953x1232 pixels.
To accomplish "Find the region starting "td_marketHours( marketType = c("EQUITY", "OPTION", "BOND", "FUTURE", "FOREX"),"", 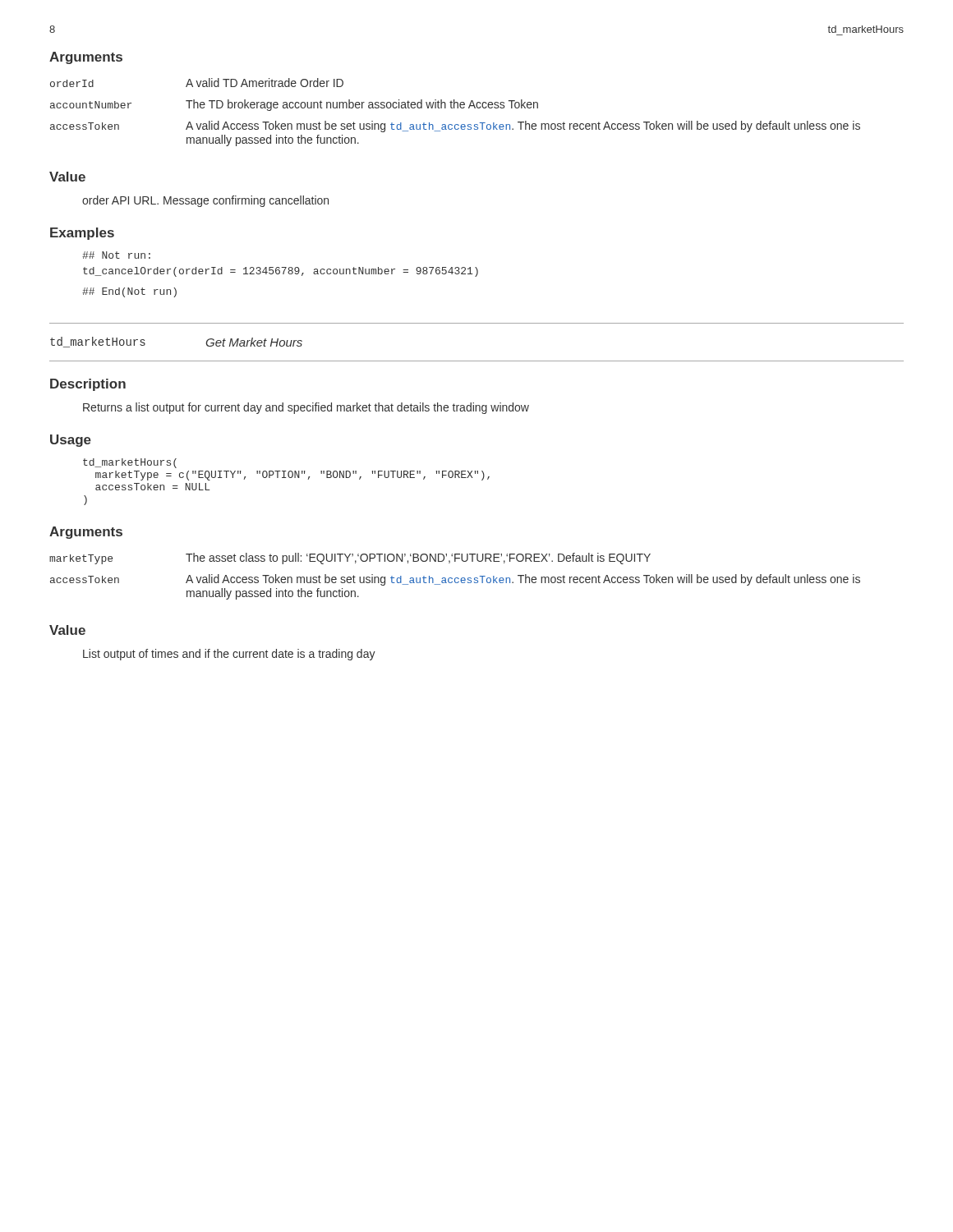I will tap(493, 481).
